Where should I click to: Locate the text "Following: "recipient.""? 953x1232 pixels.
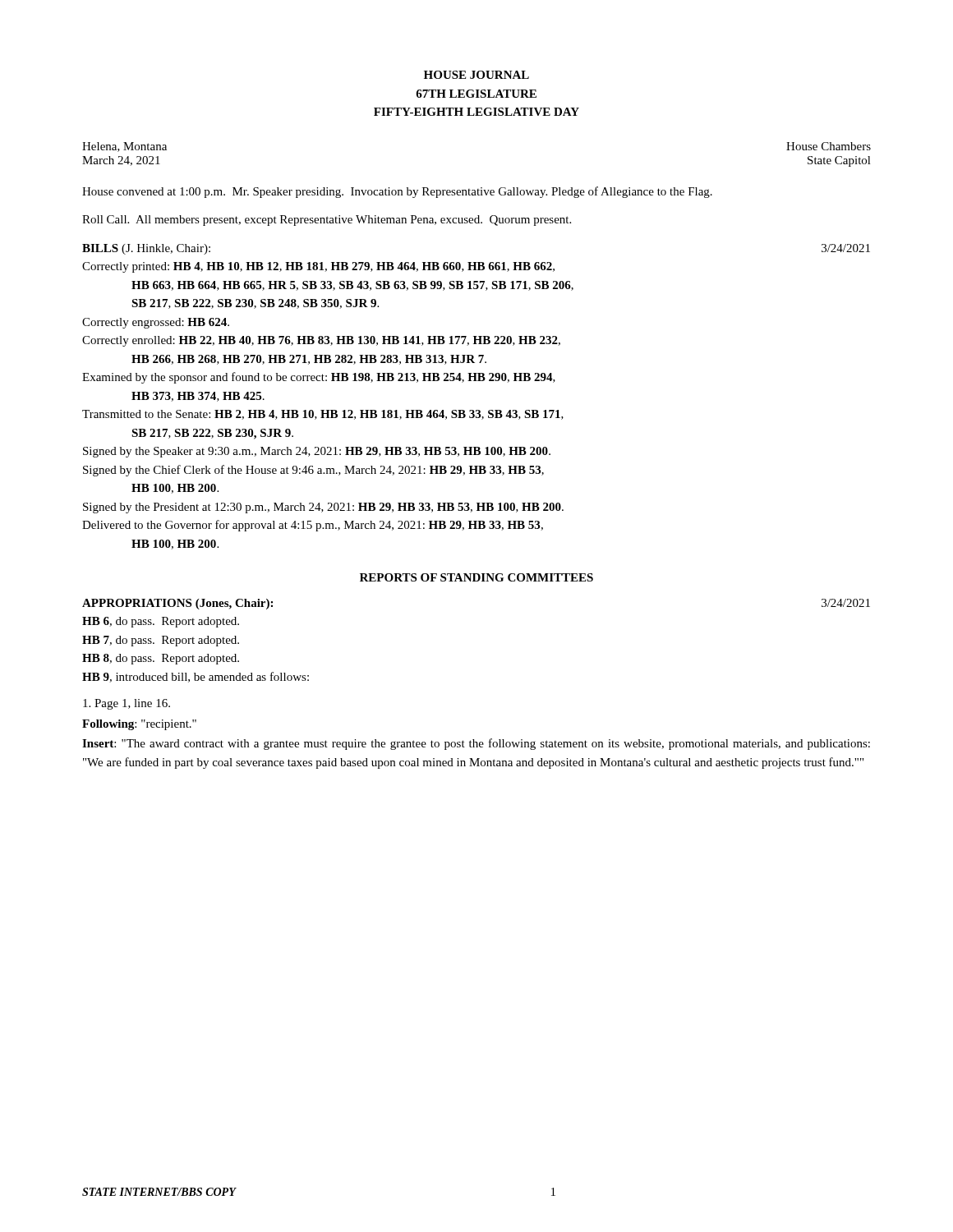coord(140,723)
